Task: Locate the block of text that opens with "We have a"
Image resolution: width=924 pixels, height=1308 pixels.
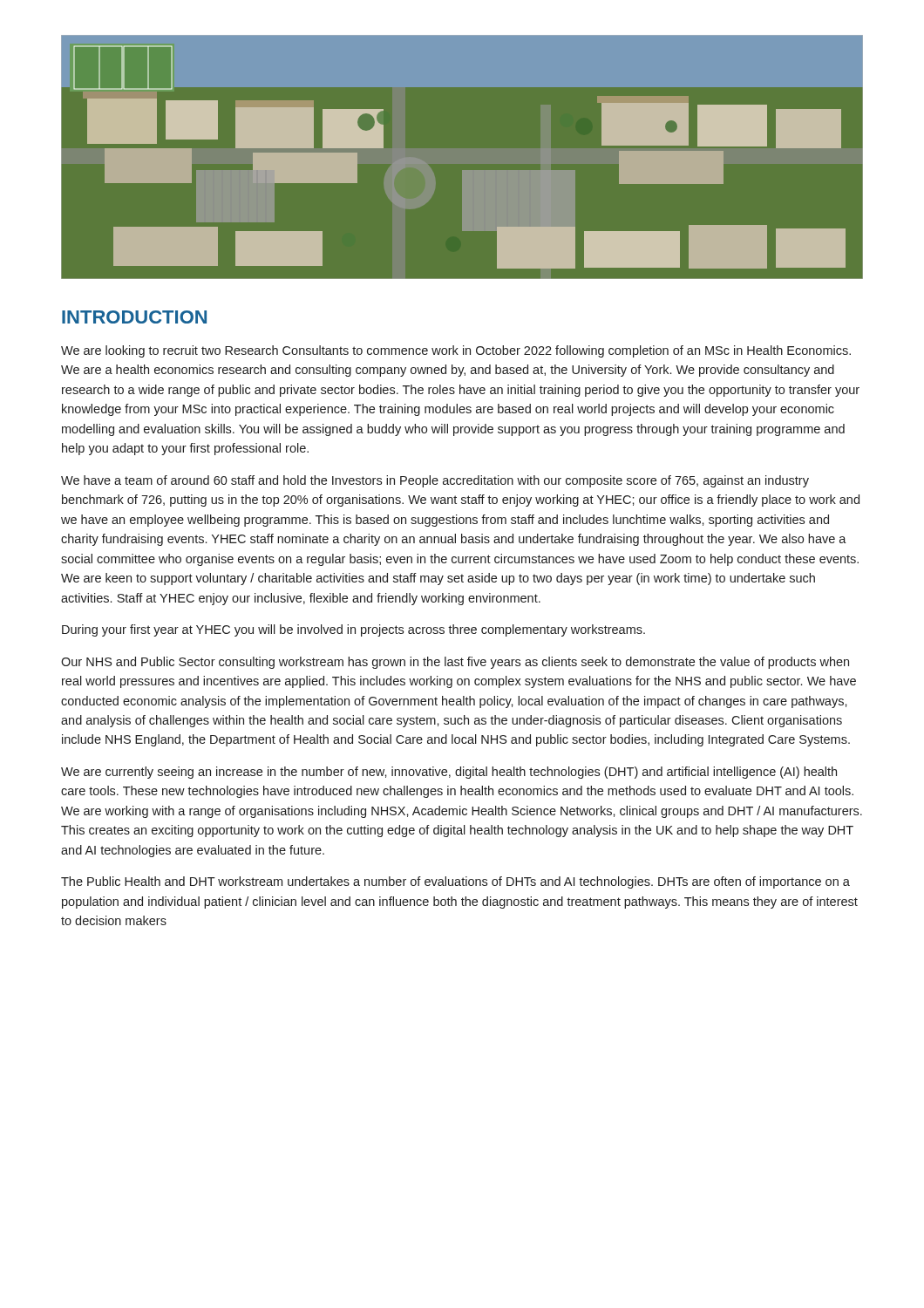Action: 461,539
